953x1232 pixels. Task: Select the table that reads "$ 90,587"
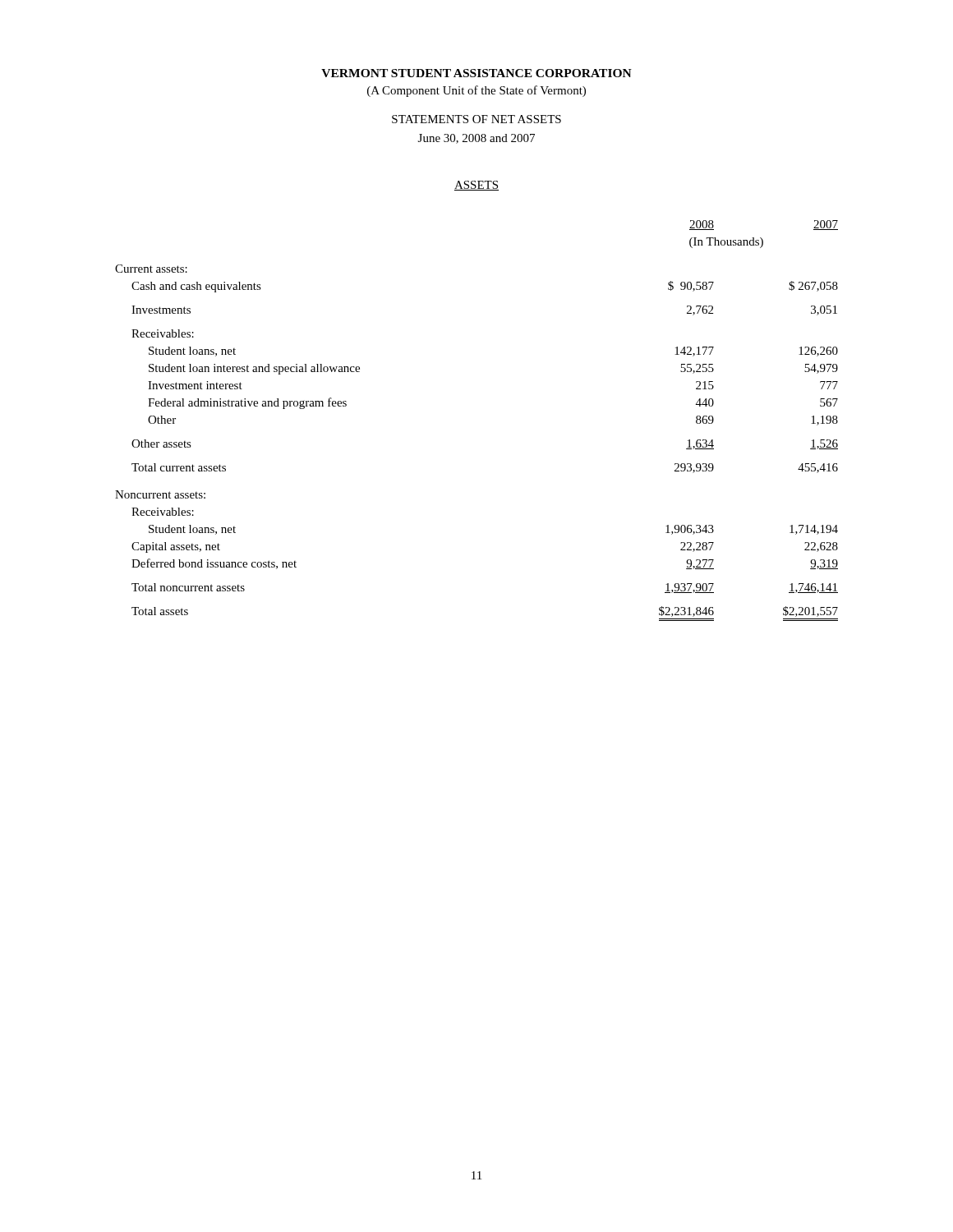click(x=476, y=420)
